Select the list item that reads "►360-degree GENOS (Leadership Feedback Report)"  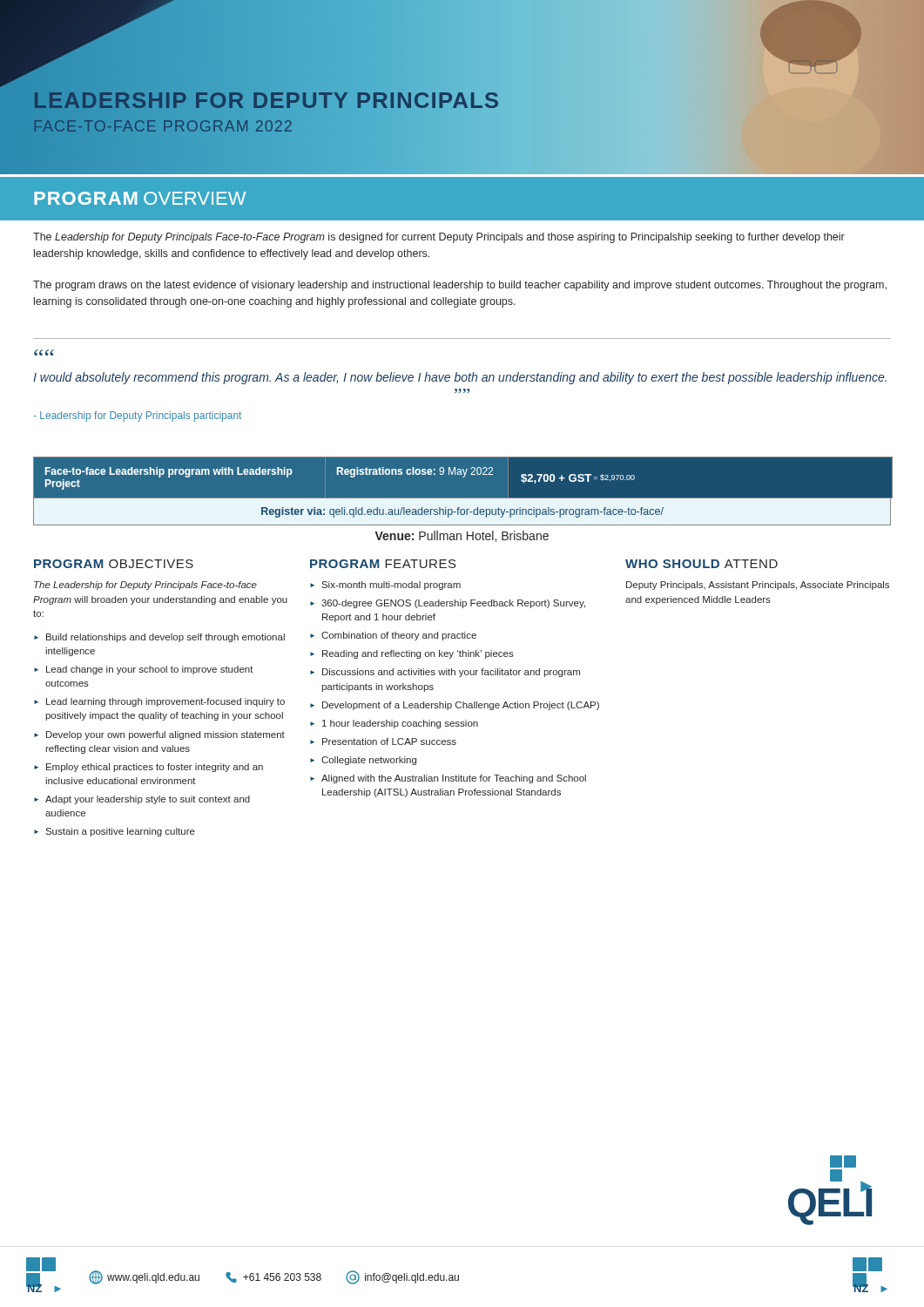448,610
